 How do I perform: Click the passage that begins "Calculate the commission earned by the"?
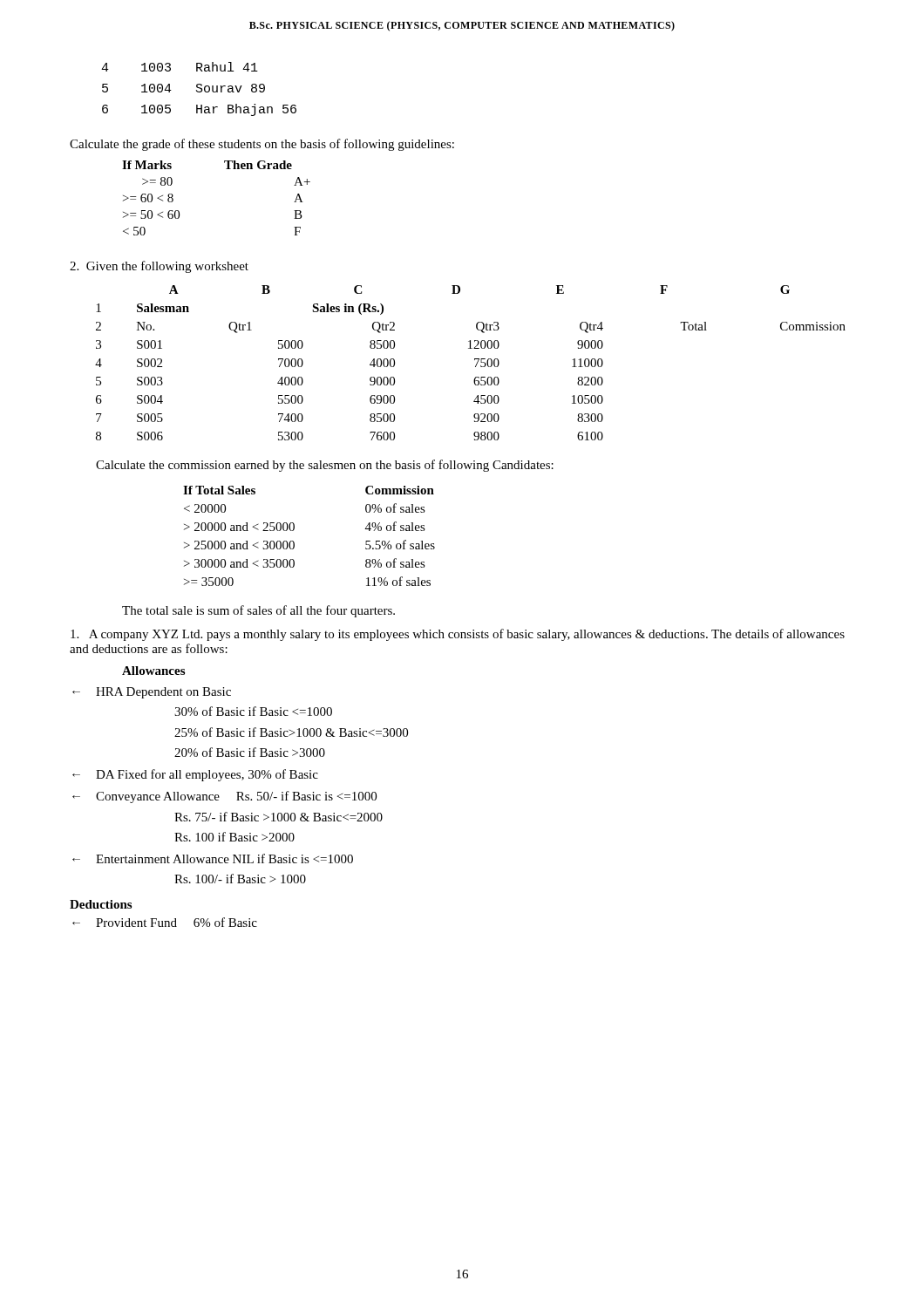point(312,465)
